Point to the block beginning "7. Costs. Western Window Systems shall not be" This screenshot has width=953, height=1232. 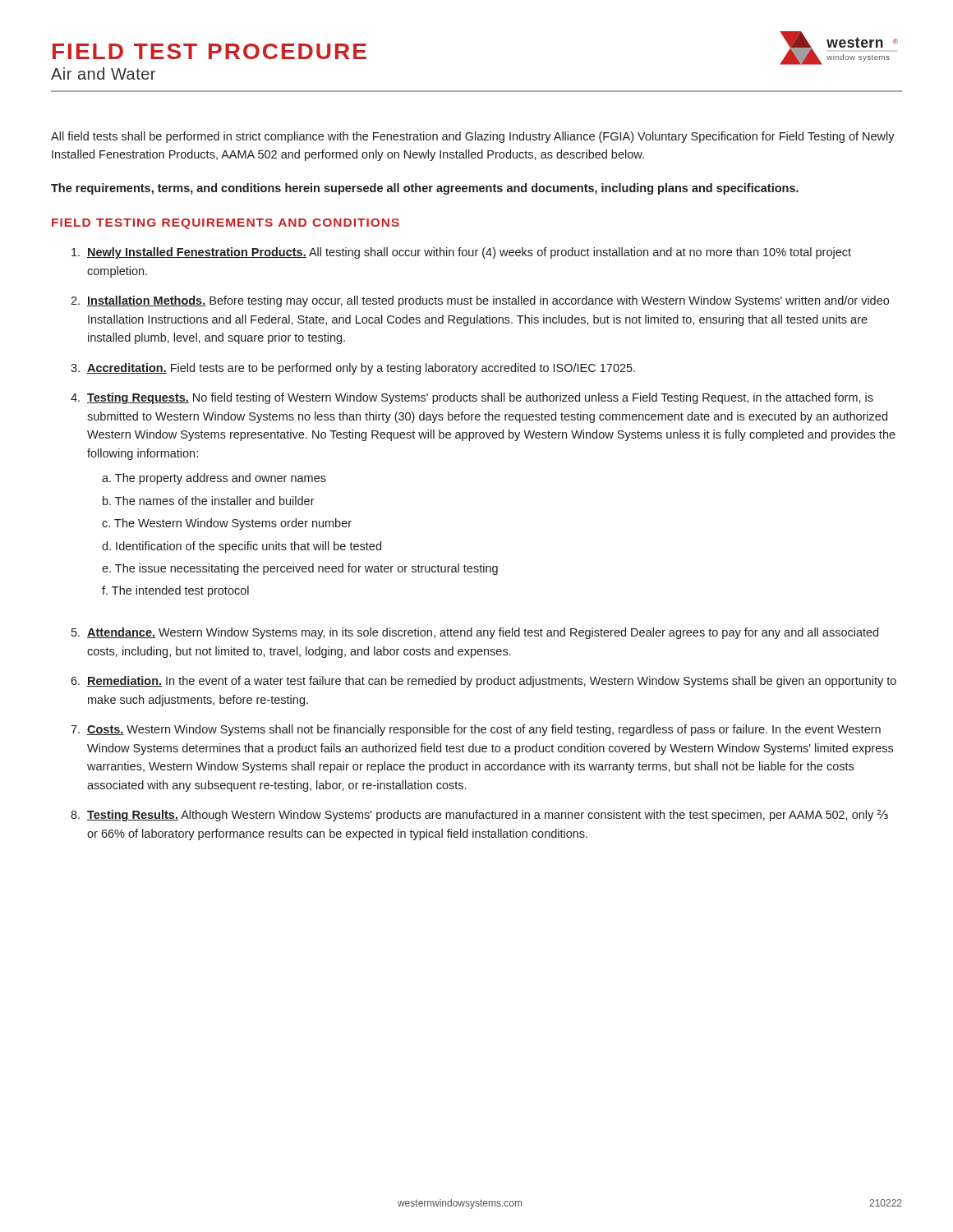pos(476,757)
